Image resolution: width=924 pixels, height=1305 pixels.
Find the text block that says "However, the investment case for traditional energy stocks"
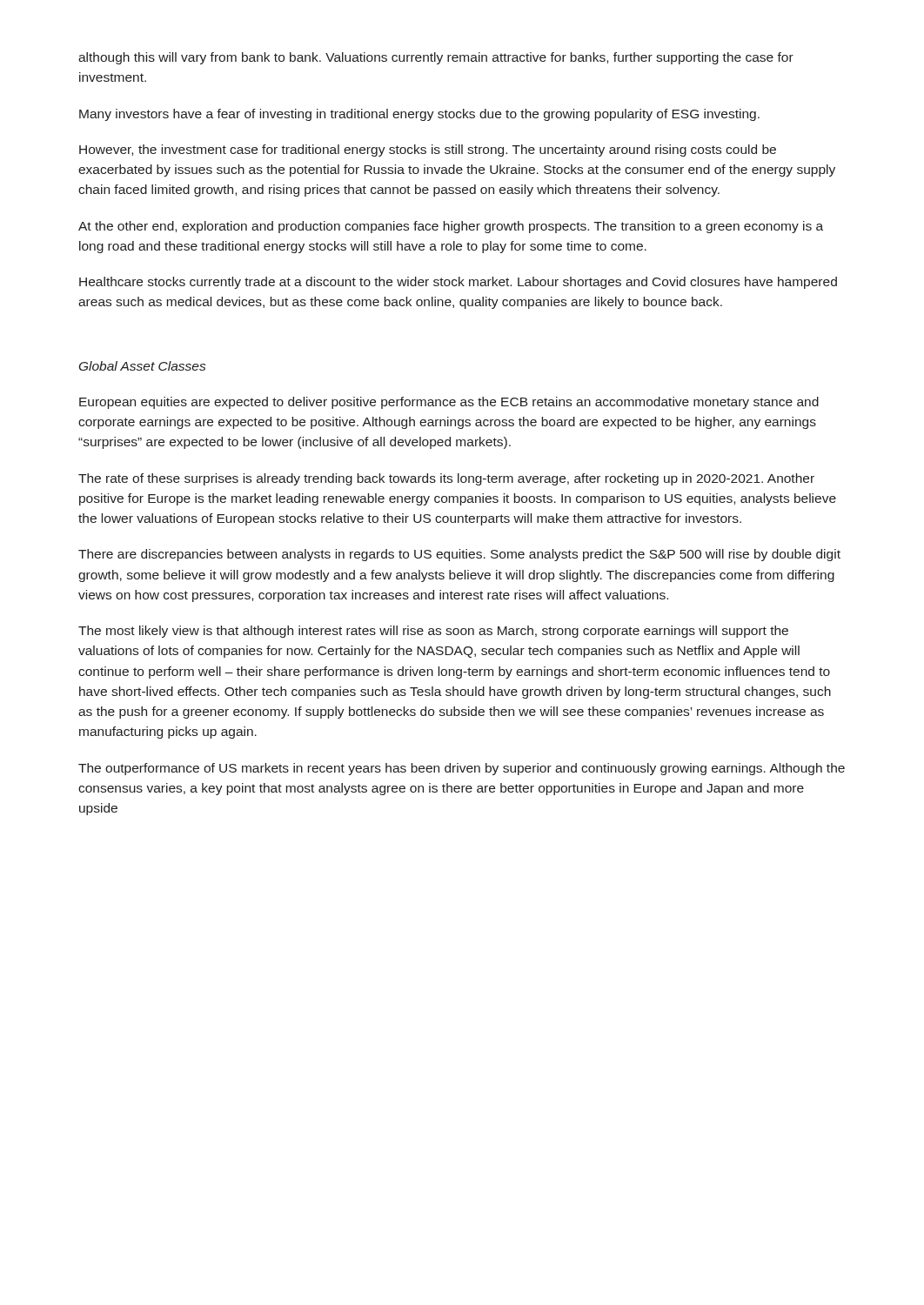[457, 169]
